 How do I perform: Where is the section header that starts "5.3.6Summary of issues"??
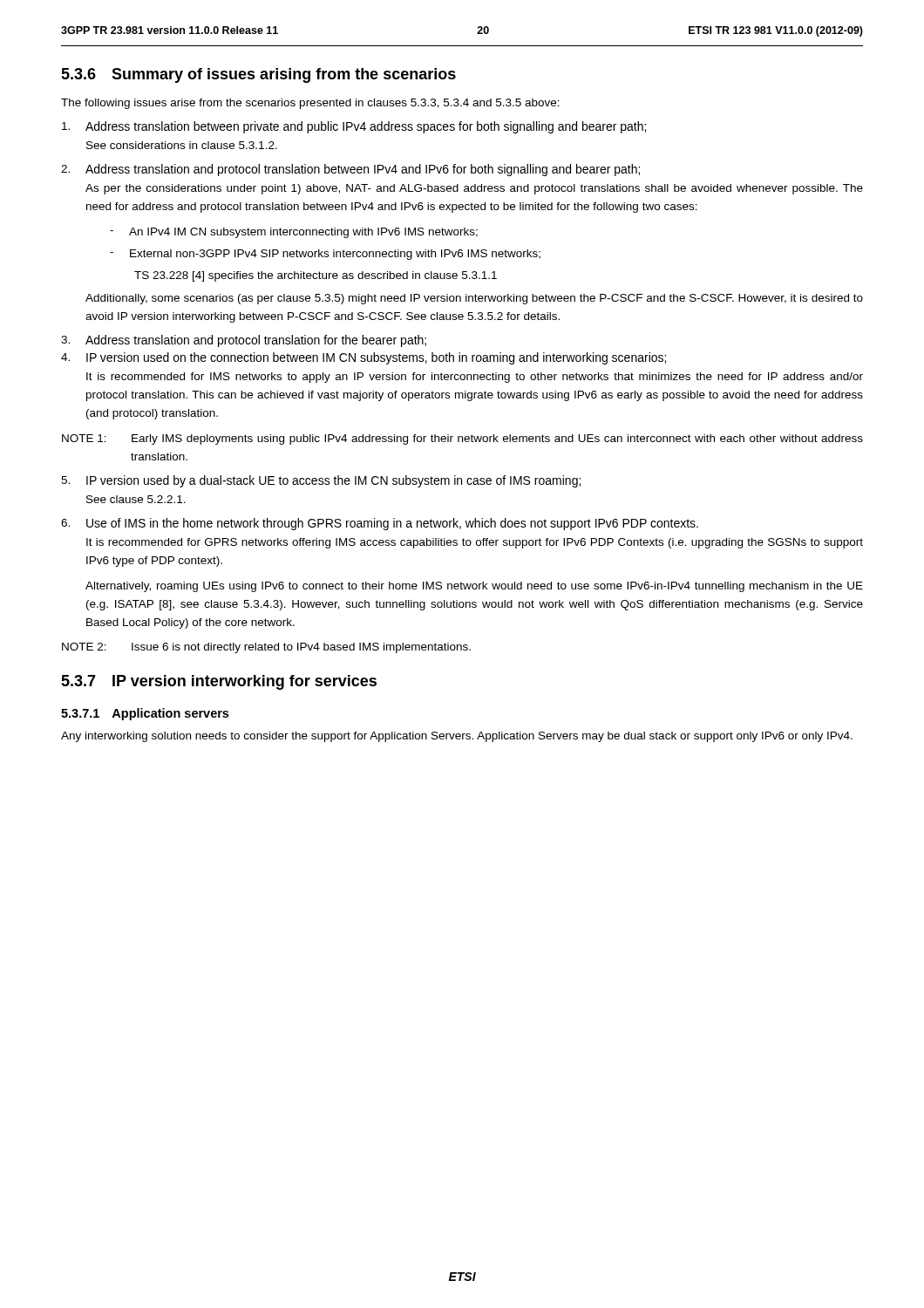[259, 74]
